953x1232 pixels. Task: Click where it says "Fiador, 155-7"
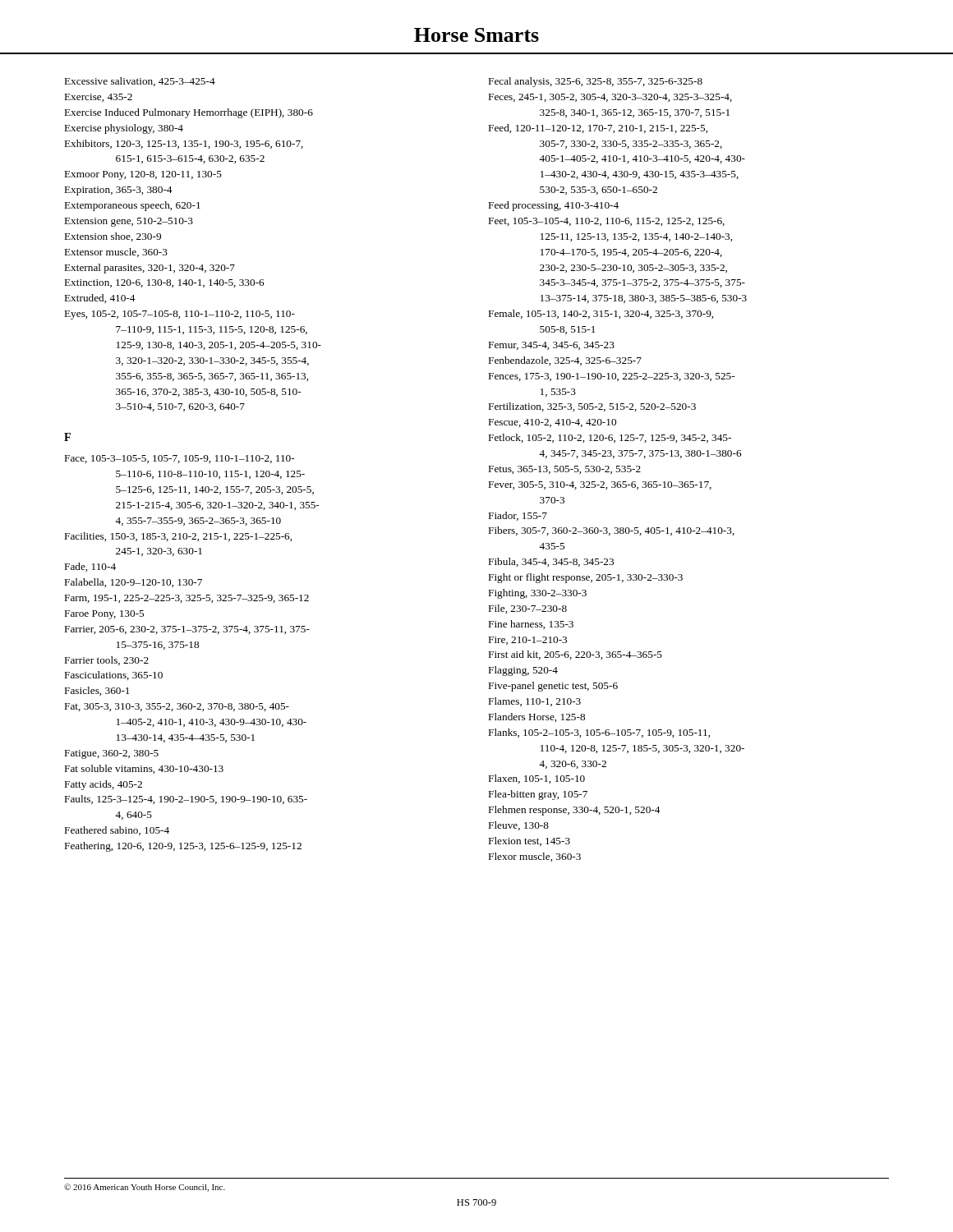(518, 515)
